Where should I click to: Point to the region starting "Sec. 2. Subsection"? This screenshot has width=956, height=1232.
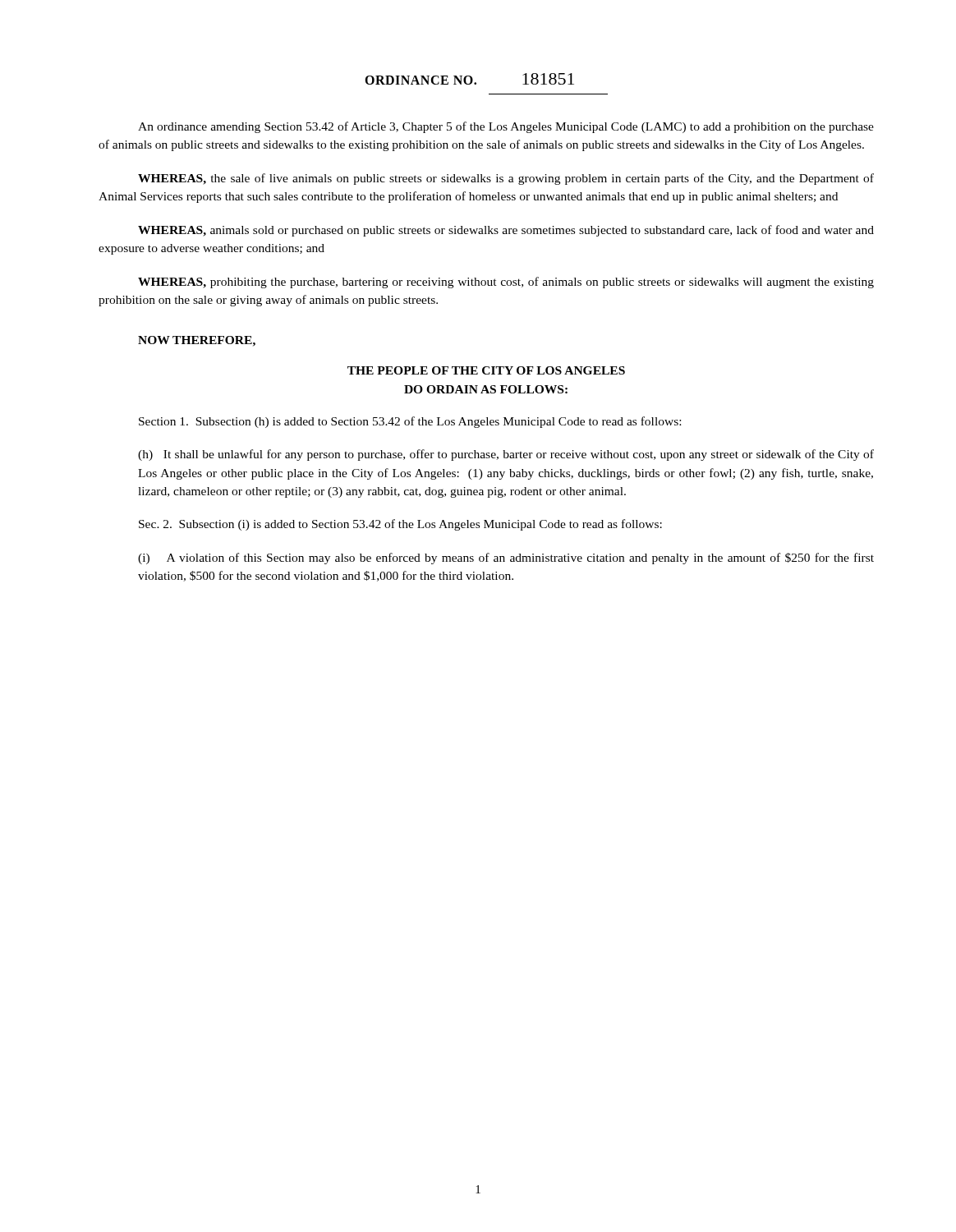[400, 524]
